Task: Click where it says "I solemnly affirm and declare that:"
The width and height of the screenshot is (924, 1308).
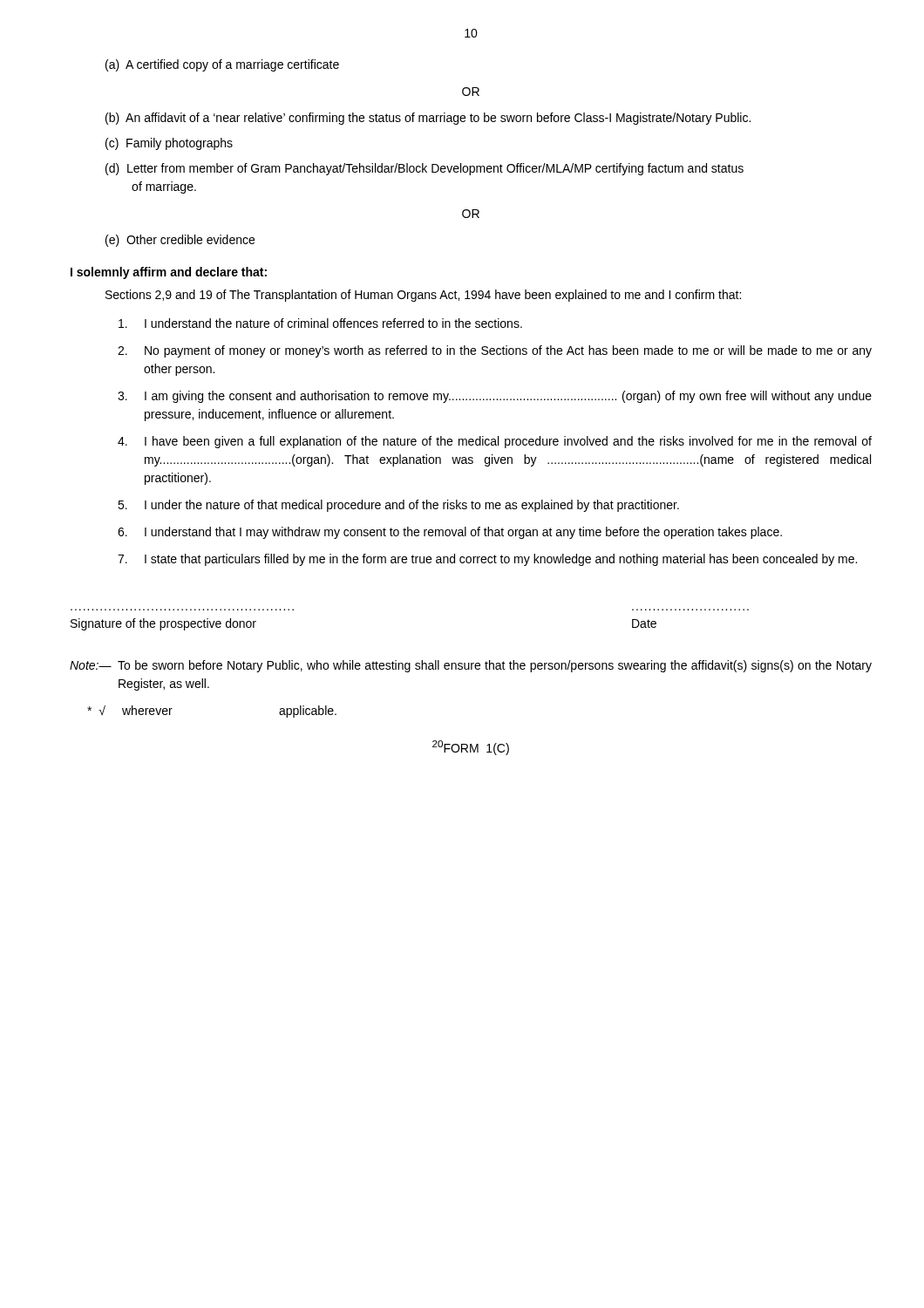Action: (169, 272)
